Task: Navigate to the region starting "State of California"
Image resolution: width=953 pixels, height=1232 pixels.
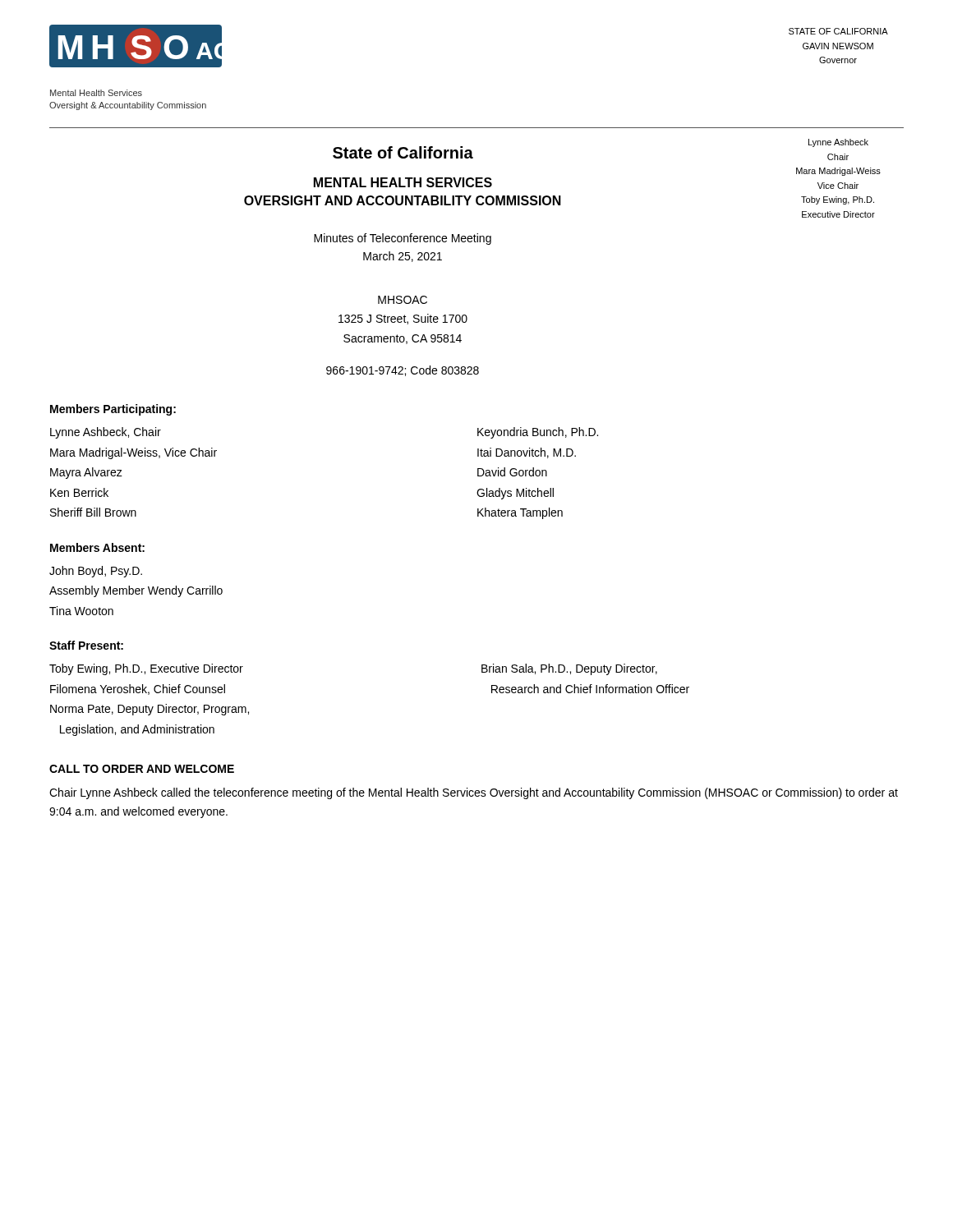Action: (403, 153)
